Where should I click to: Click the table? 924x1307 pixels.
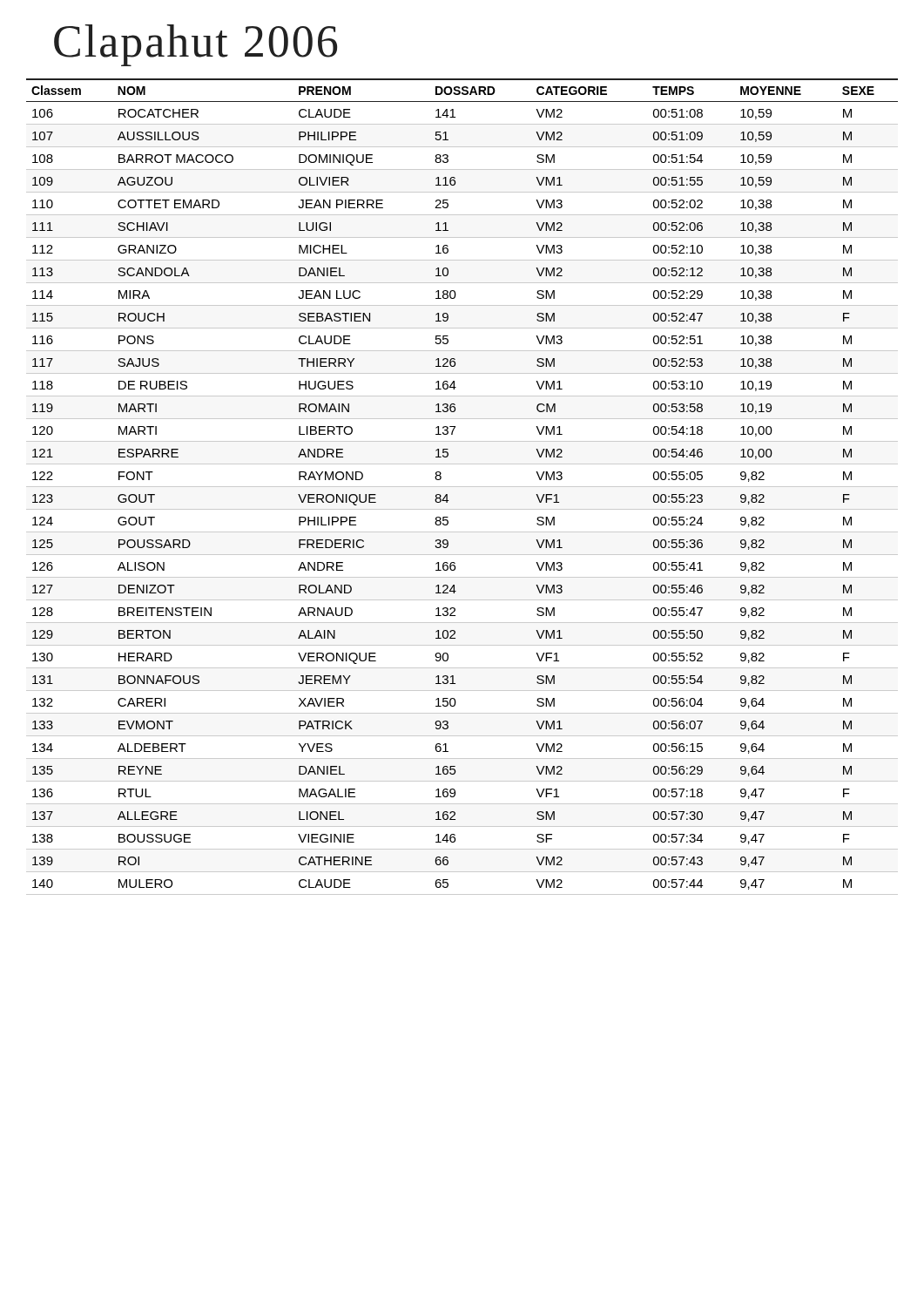[x=462, y=487]
